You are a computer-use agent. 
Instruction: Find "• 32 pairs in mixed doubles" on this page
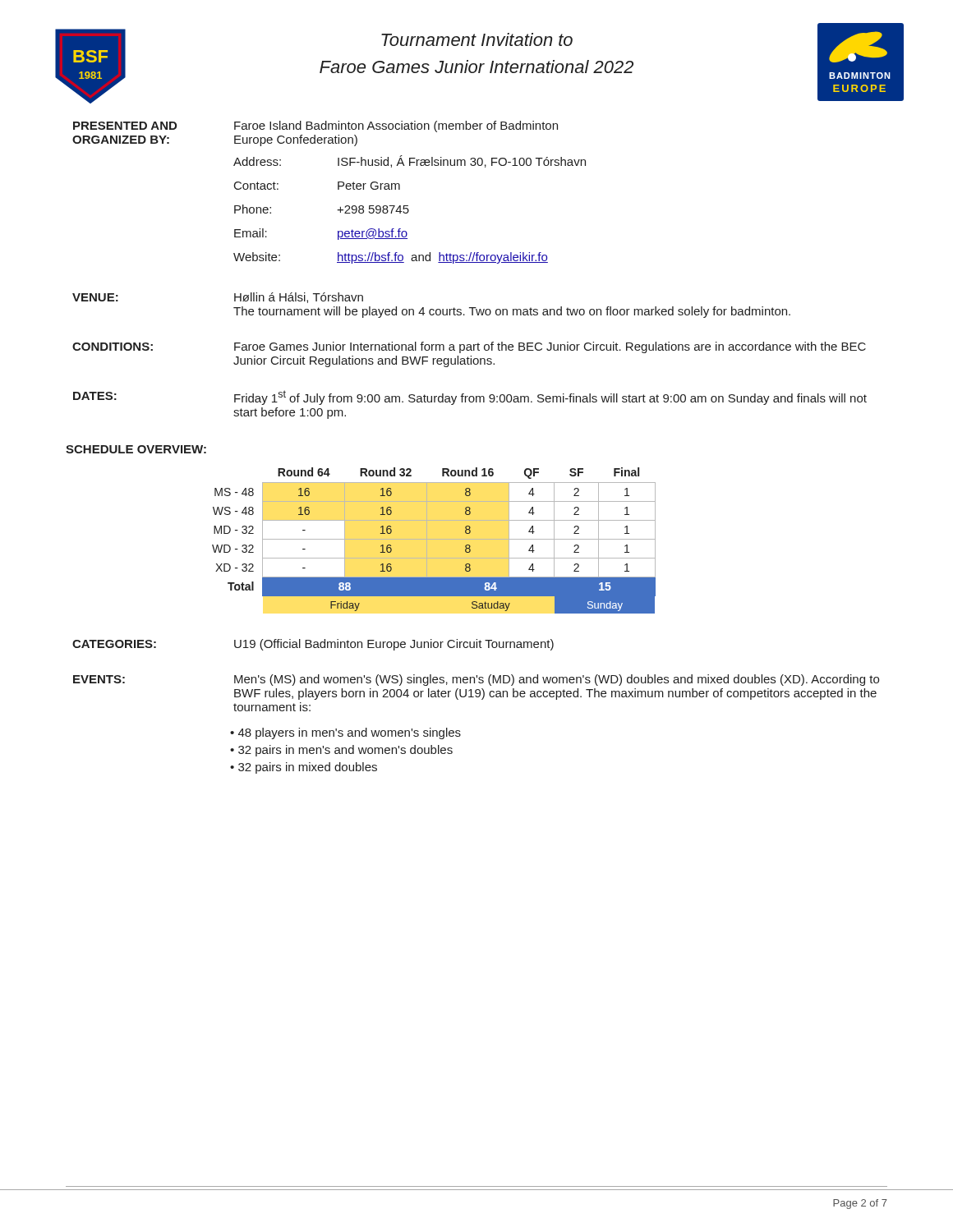tap(304, 767)
